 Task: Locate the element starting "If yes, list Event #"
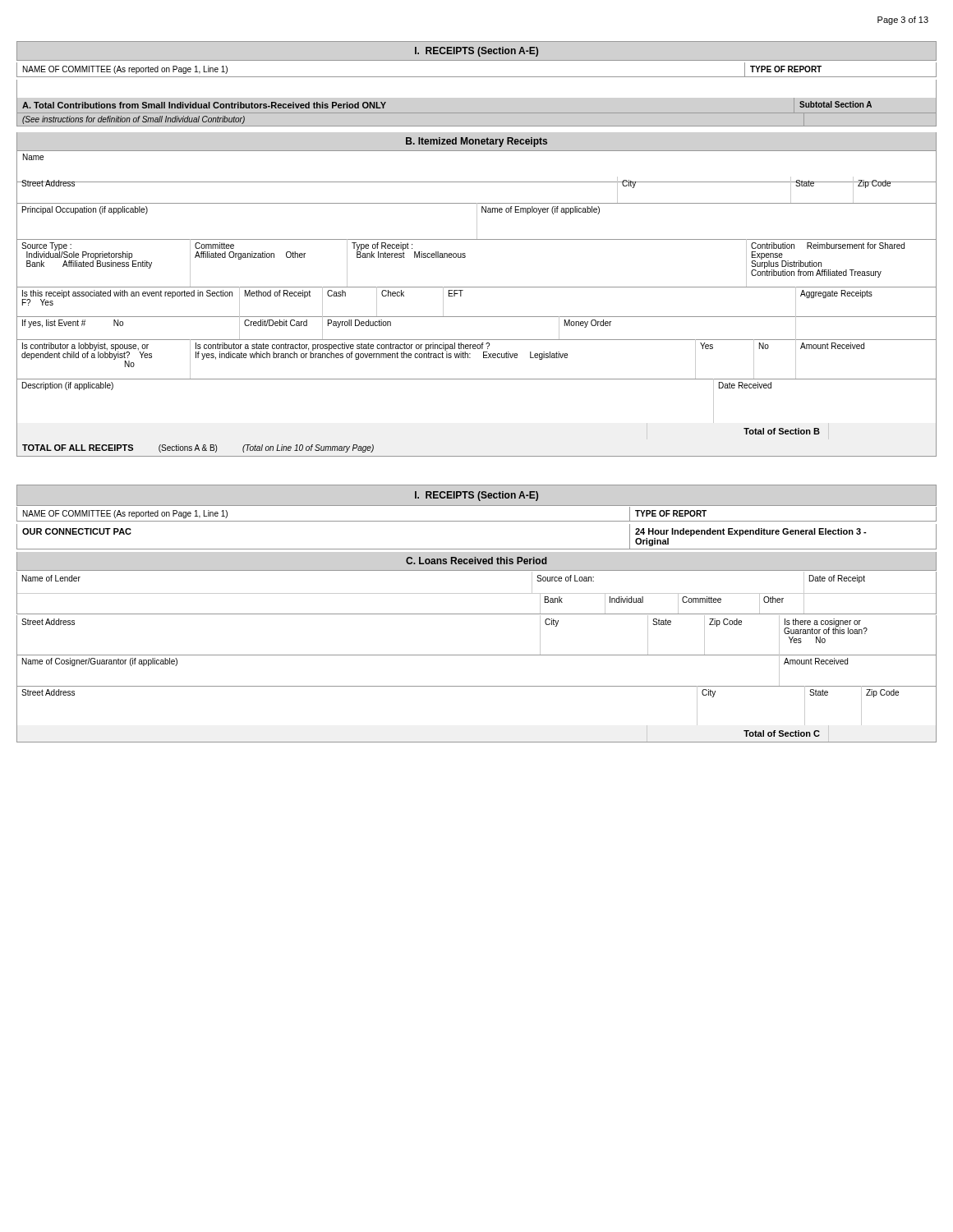pyautogui.click(x=72, y=323)
